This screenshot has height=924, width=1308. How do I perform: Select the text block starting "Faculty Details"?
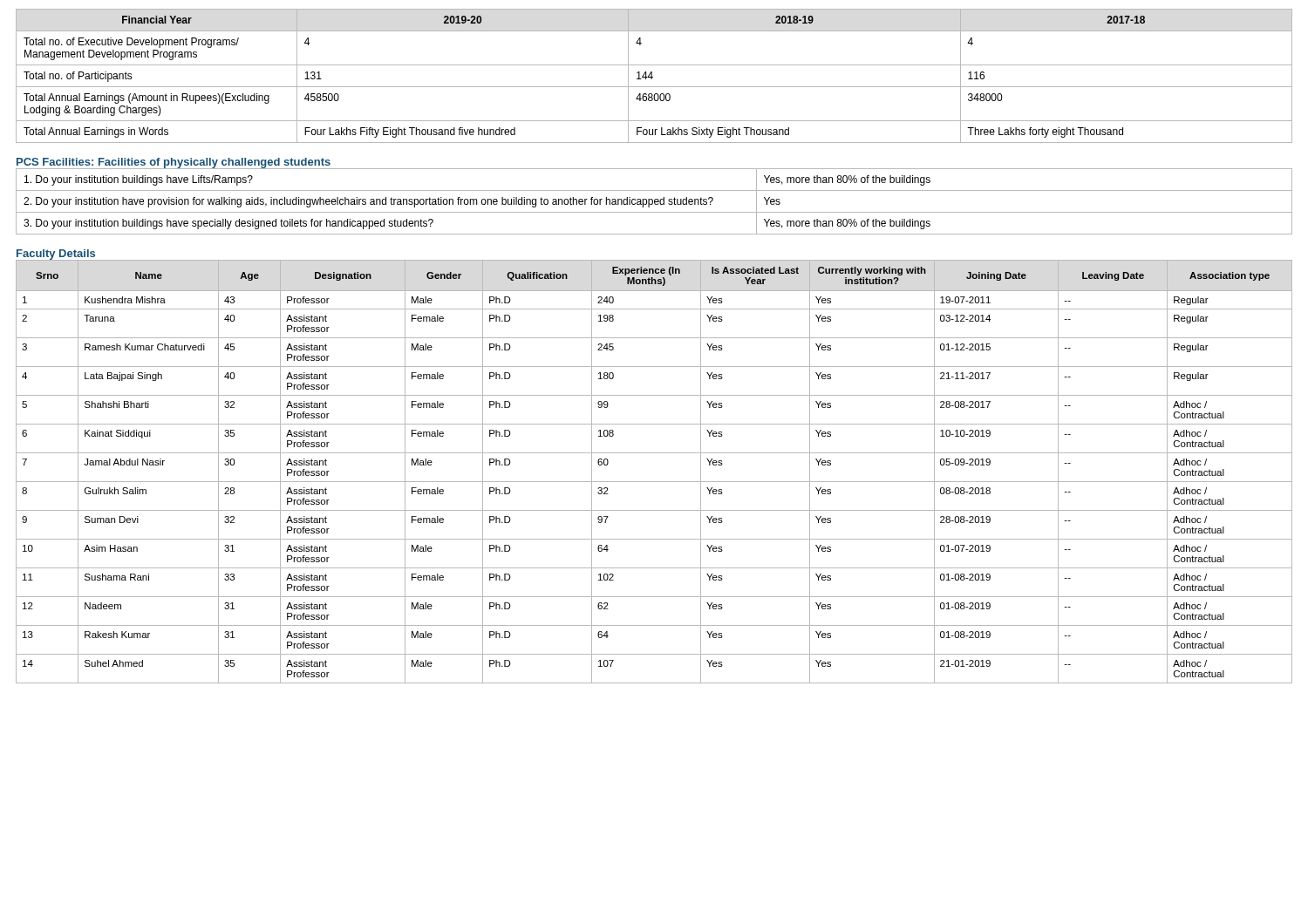(x=56, y=253)
